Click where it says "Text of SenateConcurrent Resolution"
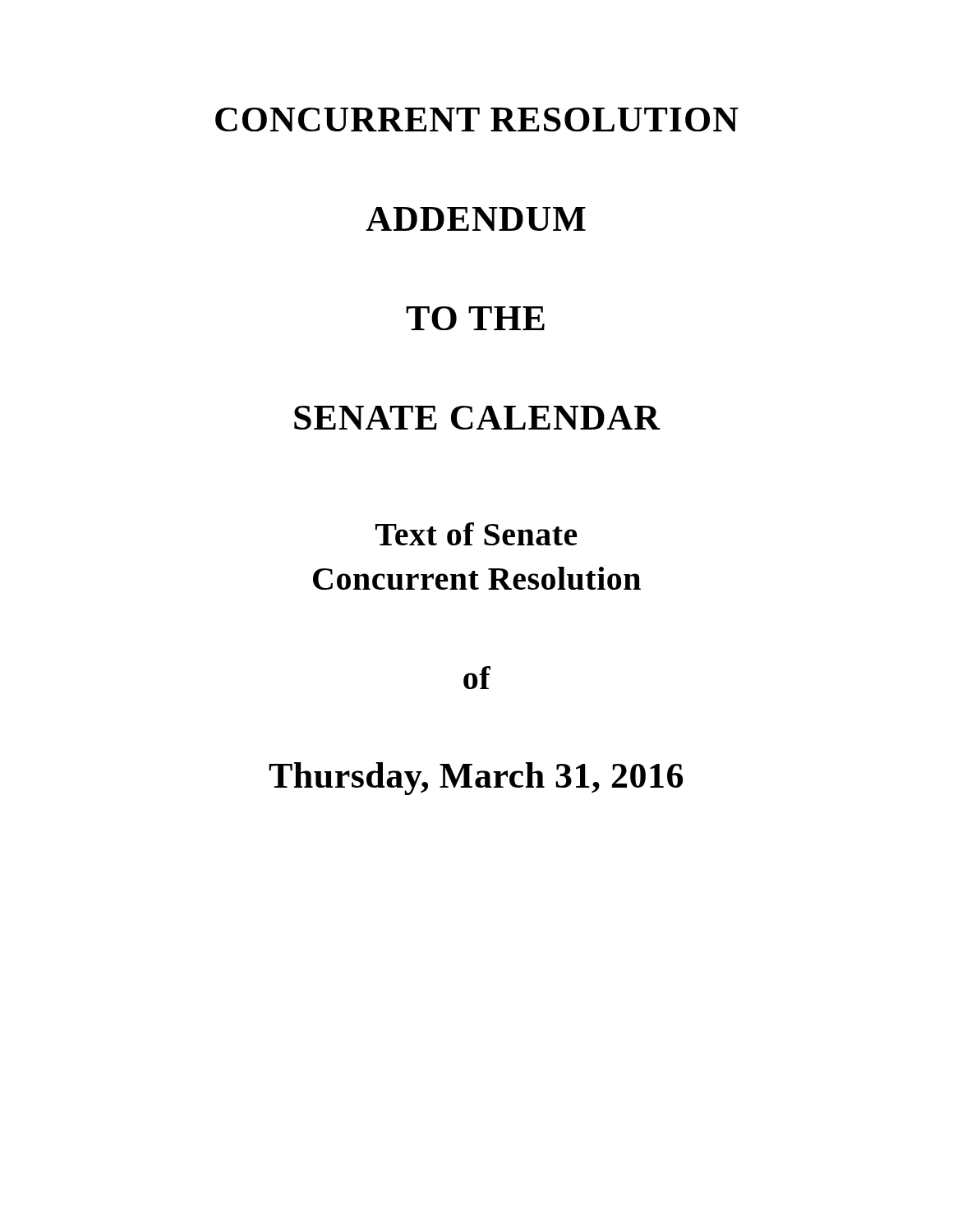953x1232 pixels. [x=476, y=557]
